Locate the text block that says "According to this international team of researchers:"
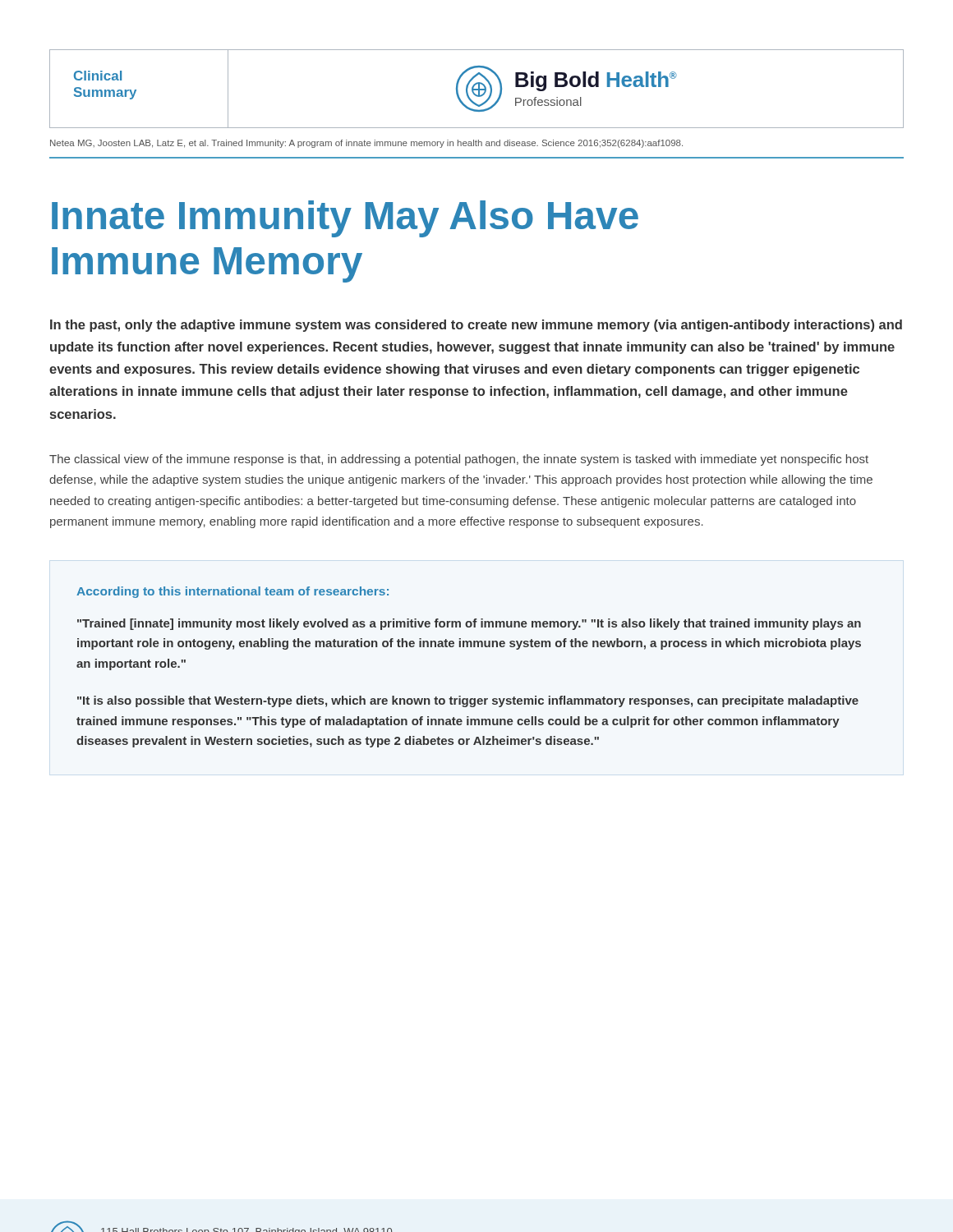 (x=232, y=592)
